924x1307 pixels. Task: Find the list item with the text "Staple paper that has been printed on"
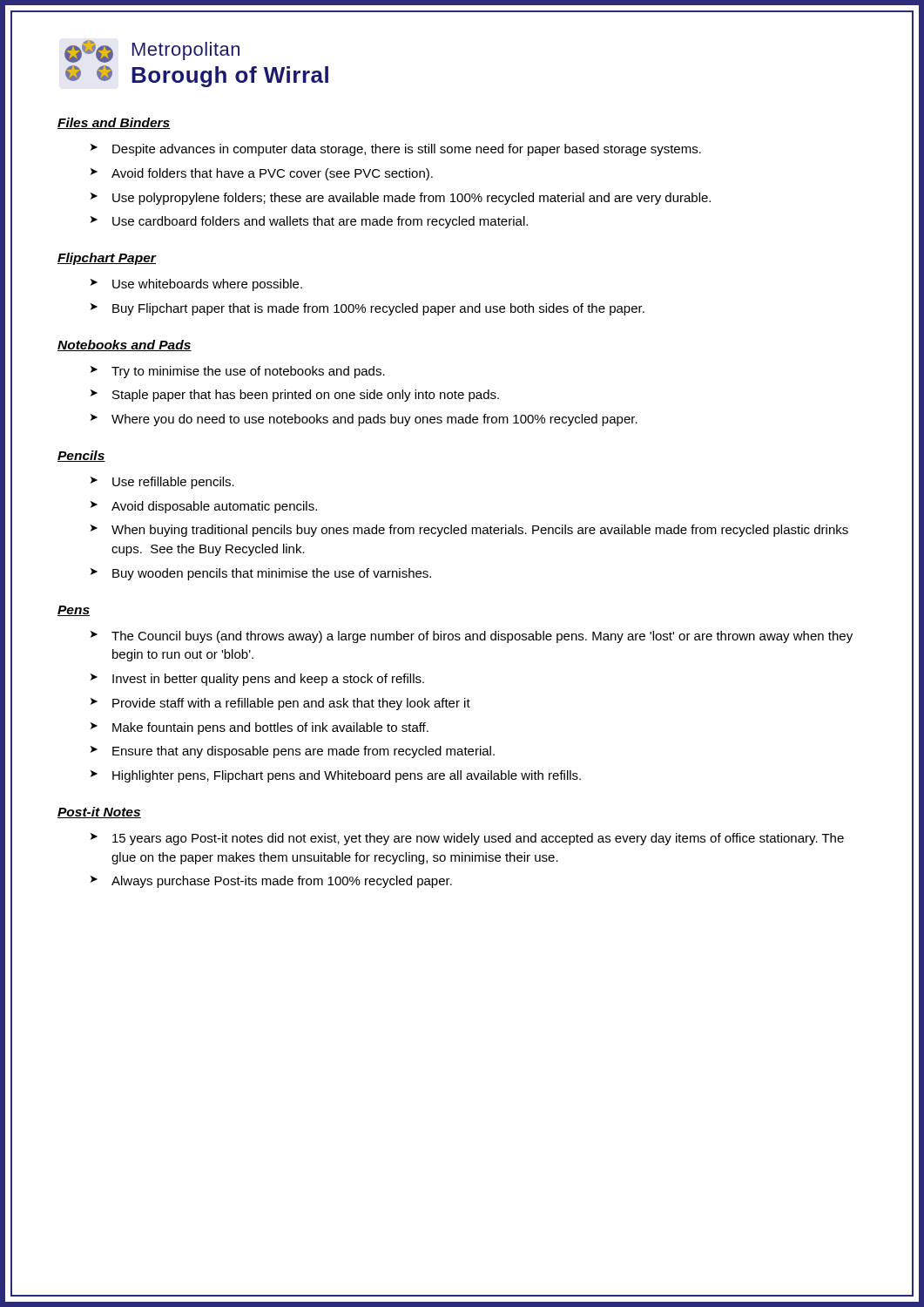[306, 395]
